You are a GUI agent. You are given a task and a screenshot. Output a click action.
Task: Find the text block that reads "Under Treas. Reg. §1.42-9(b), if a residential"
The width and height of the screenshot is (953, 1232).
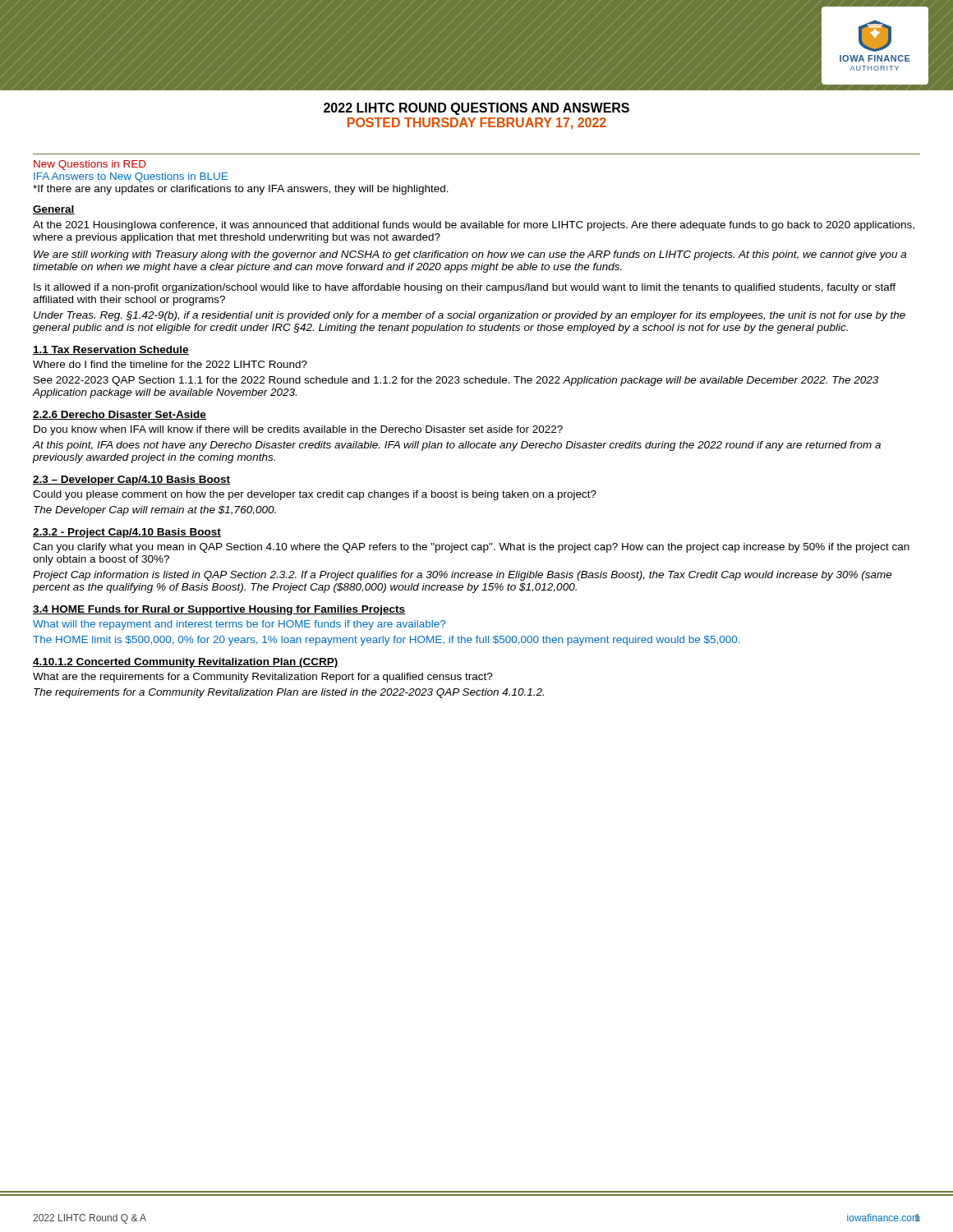(x=469, y=321)
